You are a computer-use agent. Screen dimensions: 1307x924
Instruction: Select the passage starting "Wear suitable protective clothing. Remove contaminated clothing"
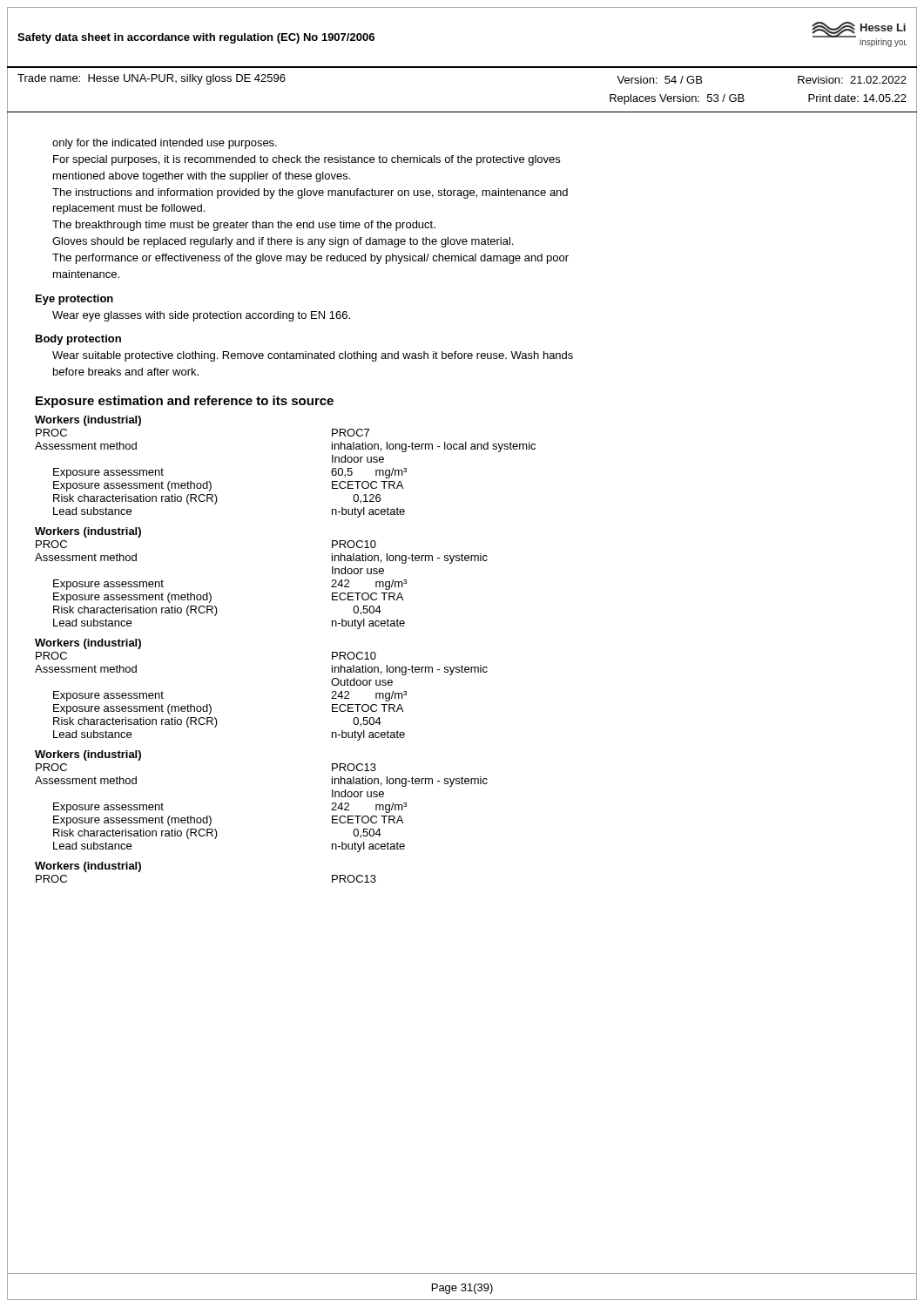313,364
